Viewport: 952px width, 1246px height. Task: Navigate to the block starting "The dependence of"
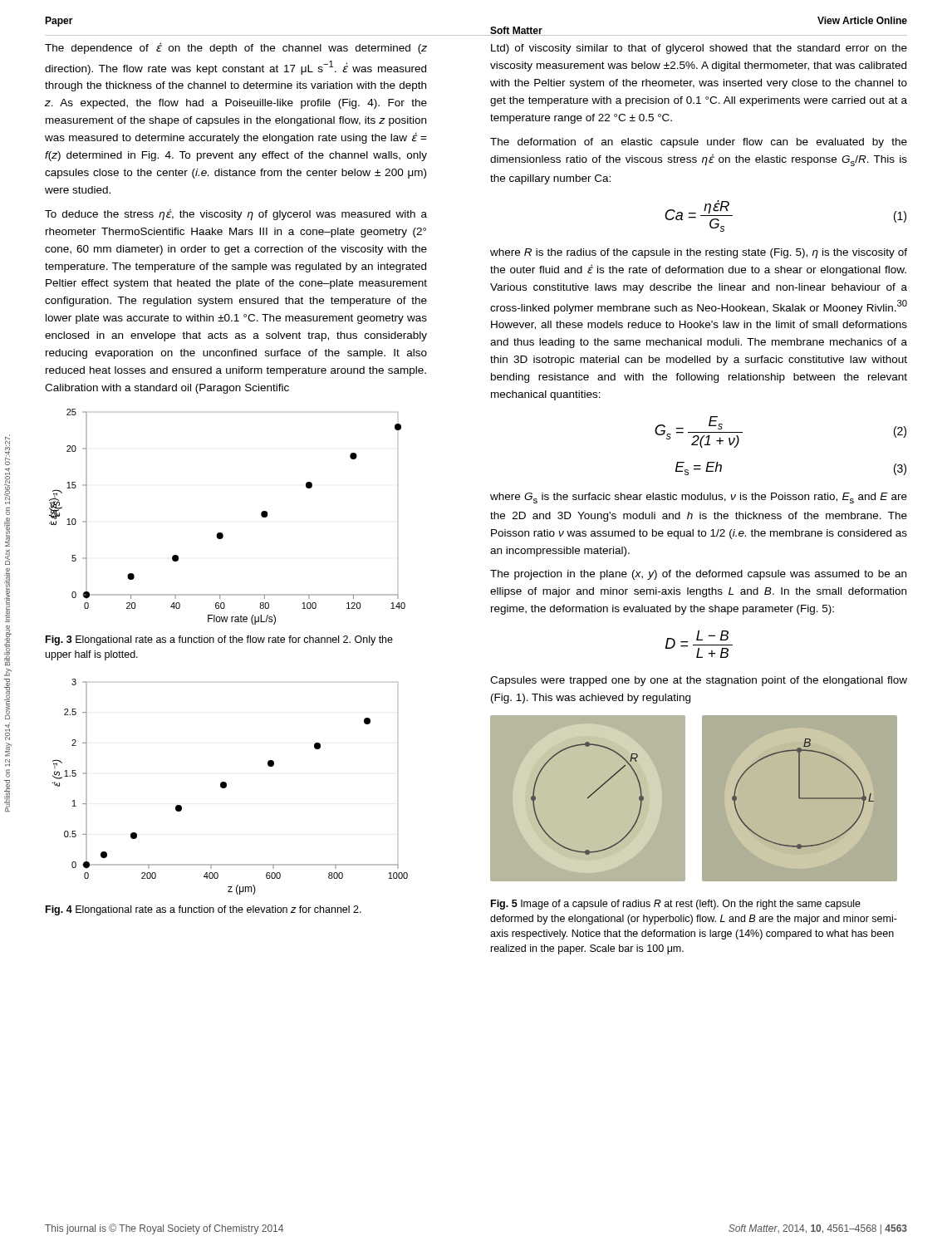pyautogui.click(x=236, y=120)
